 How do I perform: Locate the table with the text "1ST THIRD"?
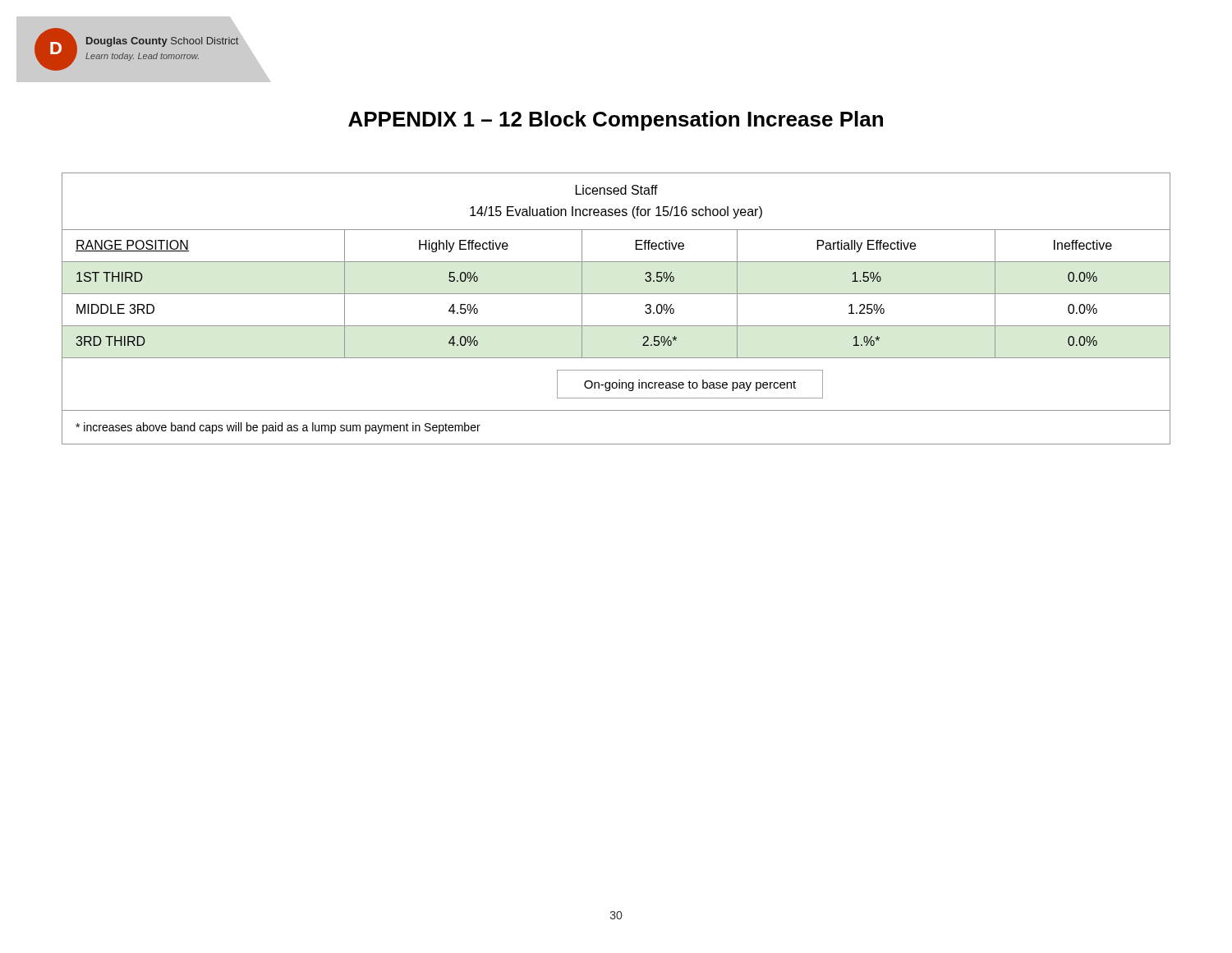coord(616,308)
